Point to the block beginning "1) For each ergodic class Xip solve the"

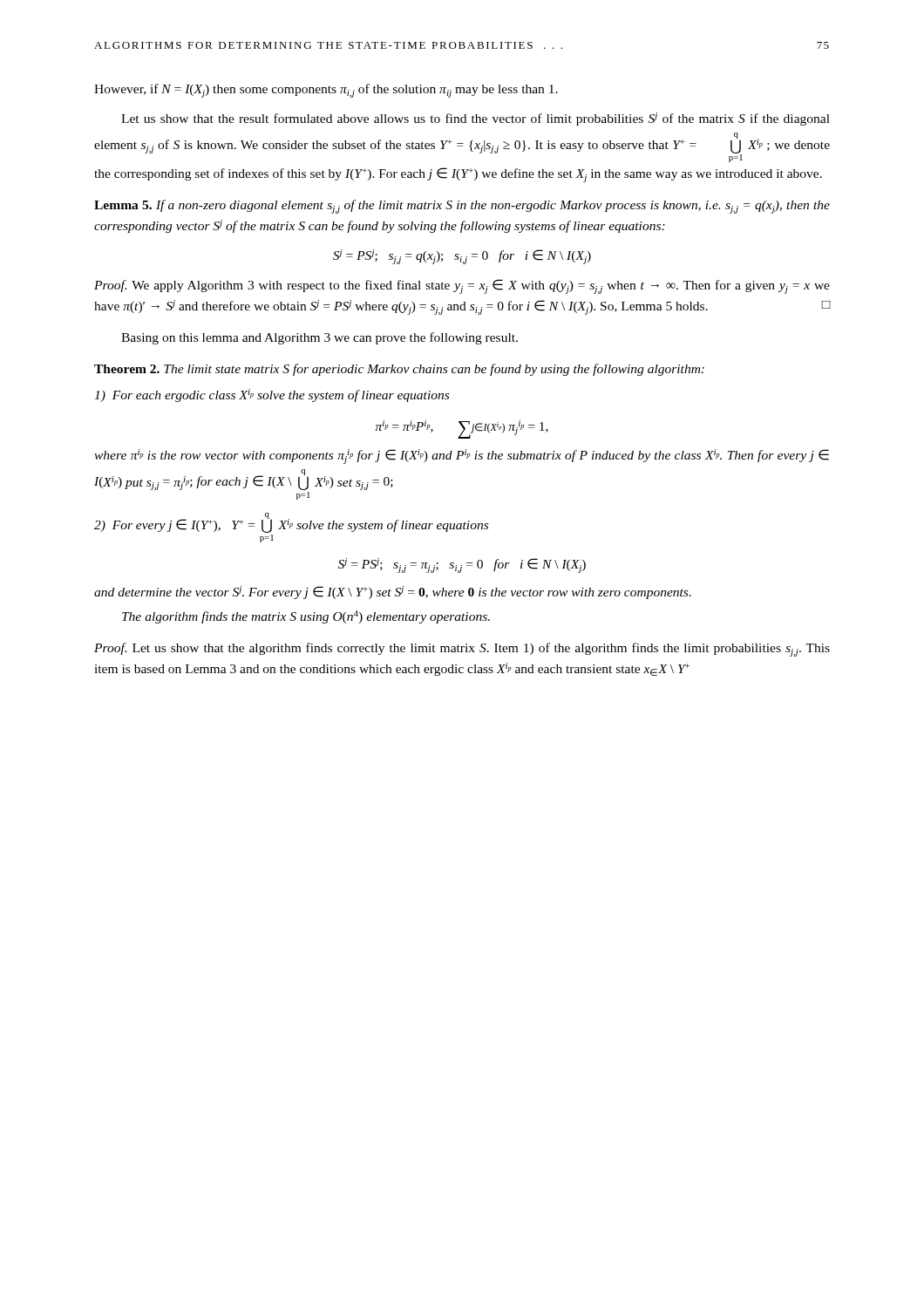(272, 395)
